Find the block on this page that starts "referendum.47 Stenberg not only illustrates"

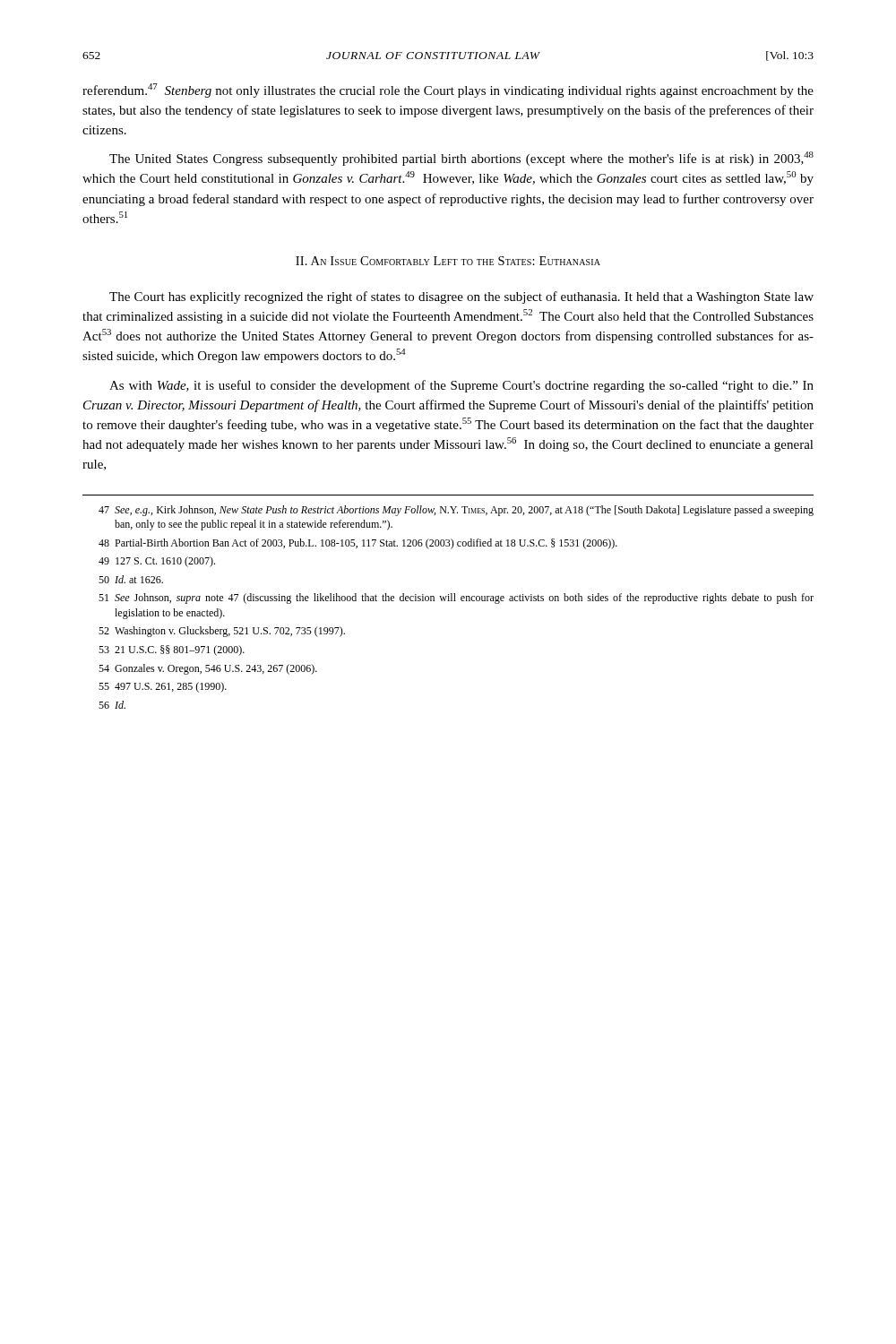(448, 110)
